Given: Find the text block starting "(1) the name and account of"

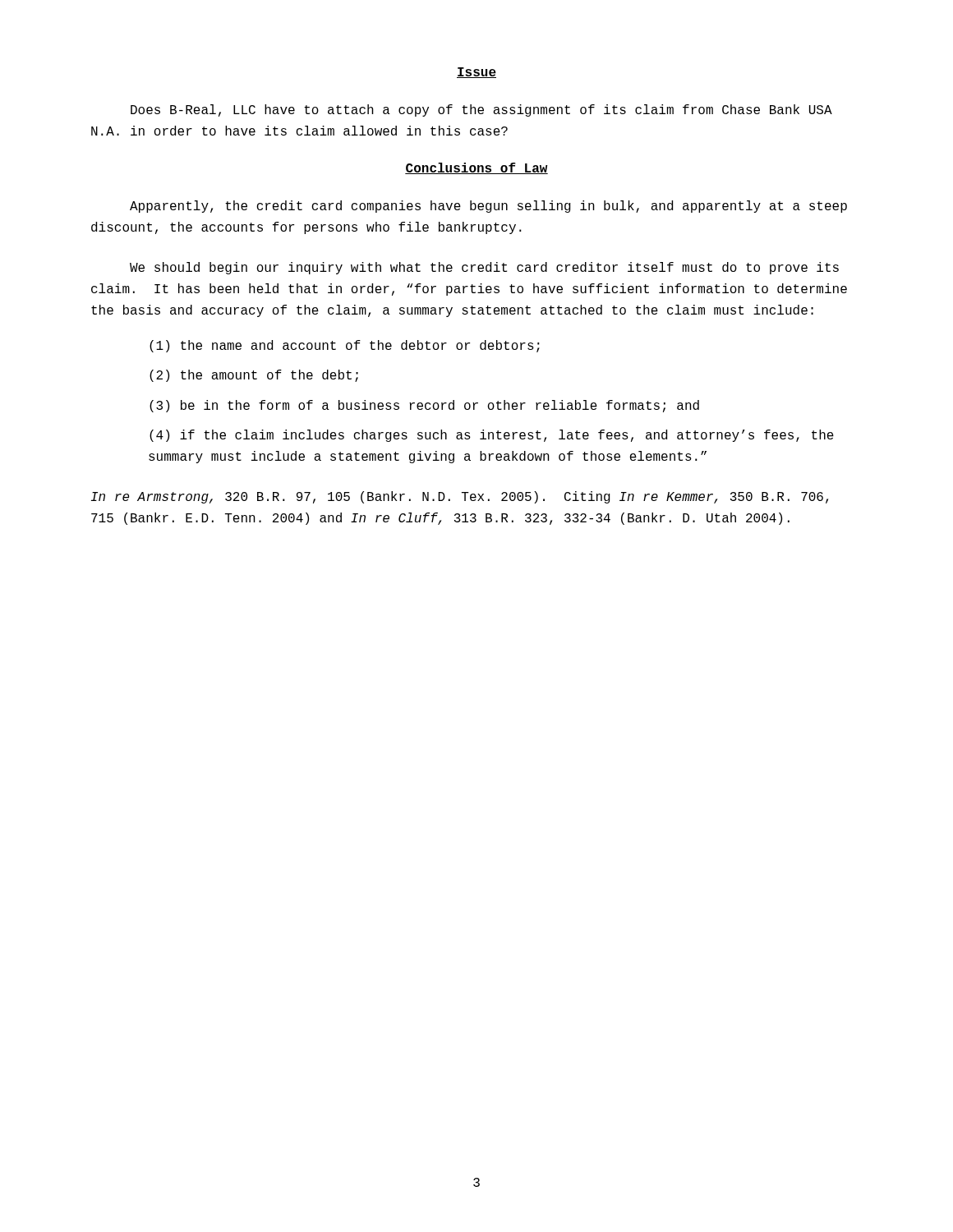Looking at the screenshot, I should coord(345,346).
